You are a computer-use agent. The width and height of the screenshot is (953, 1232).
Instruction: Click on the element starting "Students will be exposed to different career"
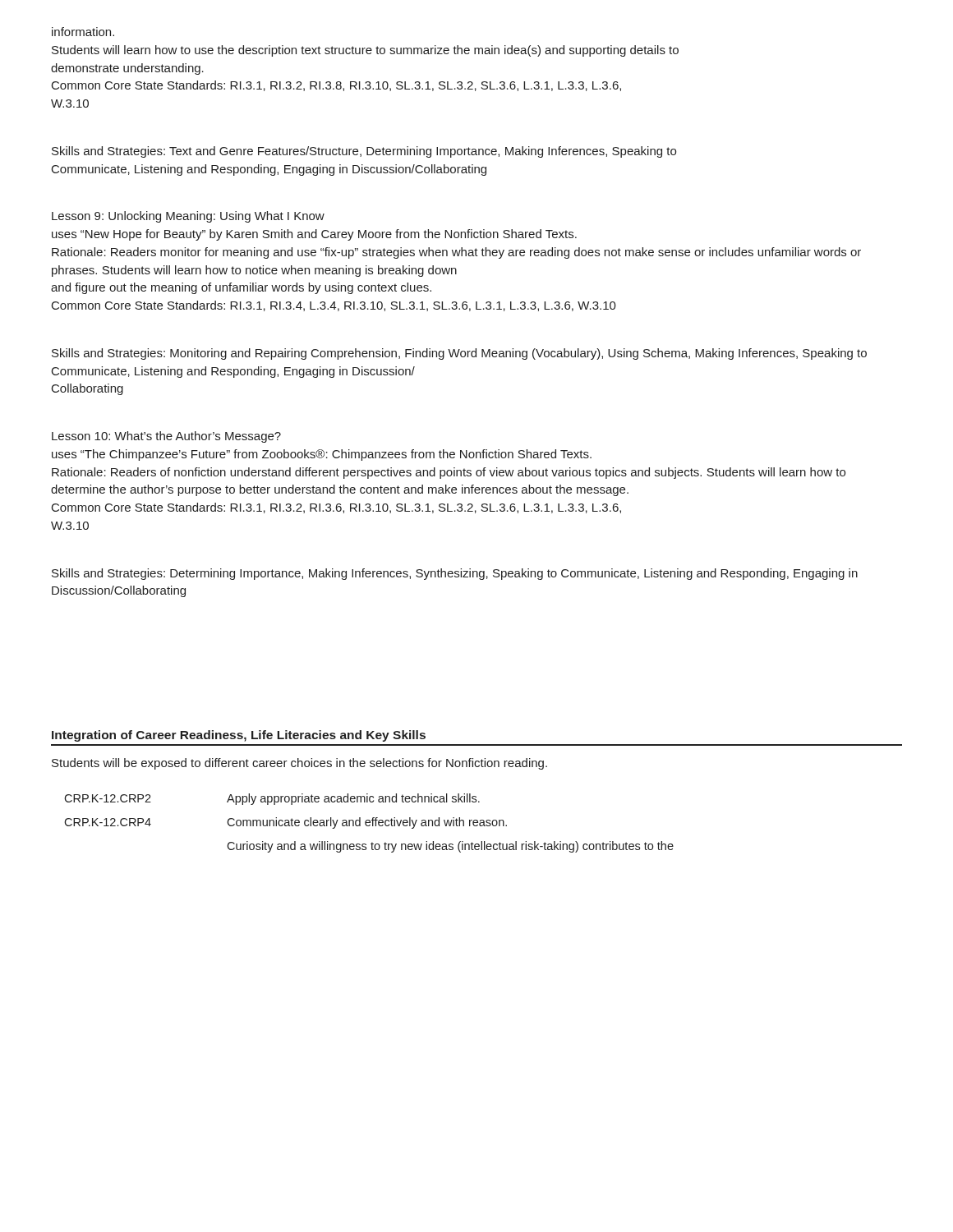299,763
